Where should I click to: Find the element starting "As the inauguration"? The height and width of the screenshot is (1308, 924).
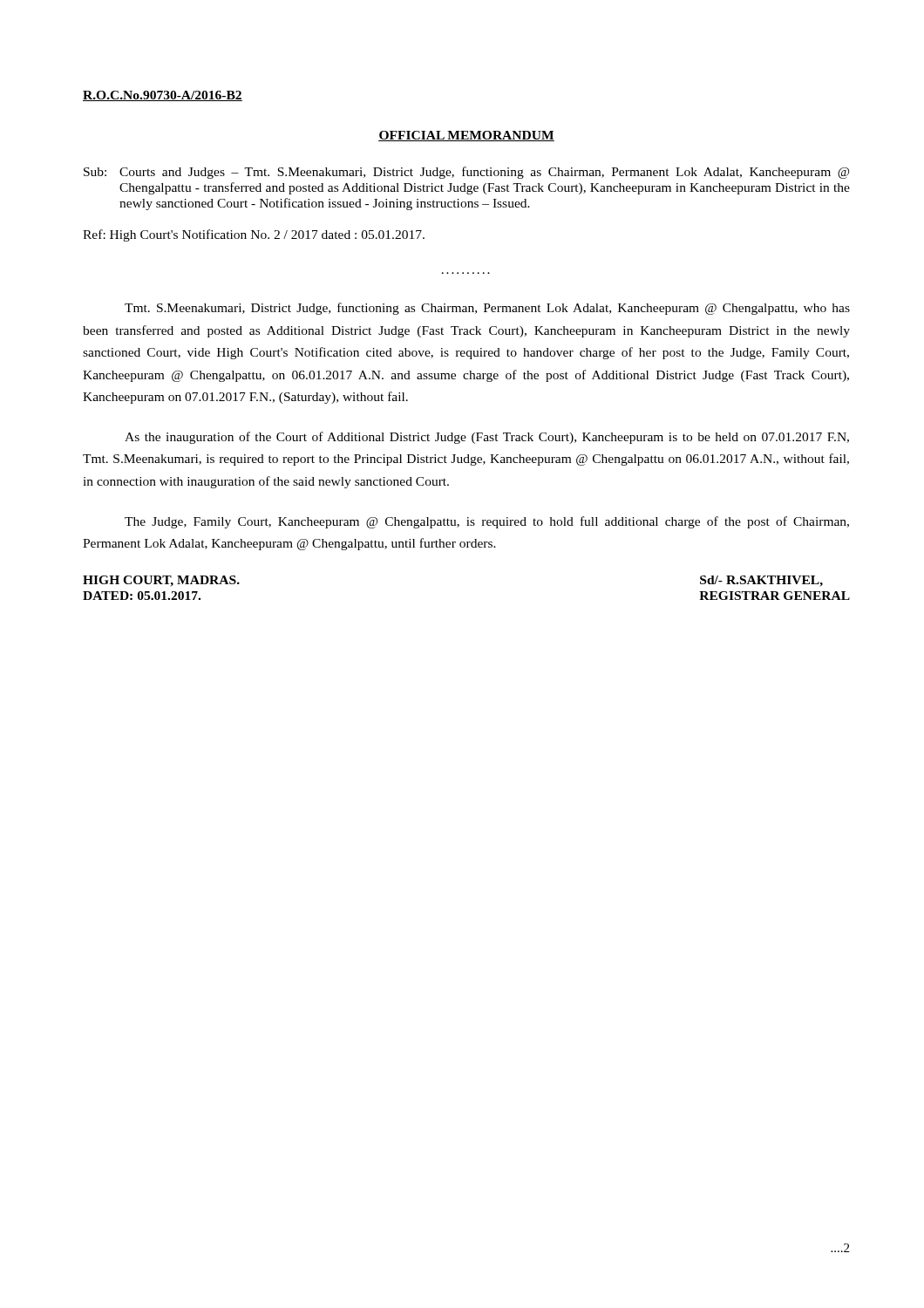coord(466,459)
